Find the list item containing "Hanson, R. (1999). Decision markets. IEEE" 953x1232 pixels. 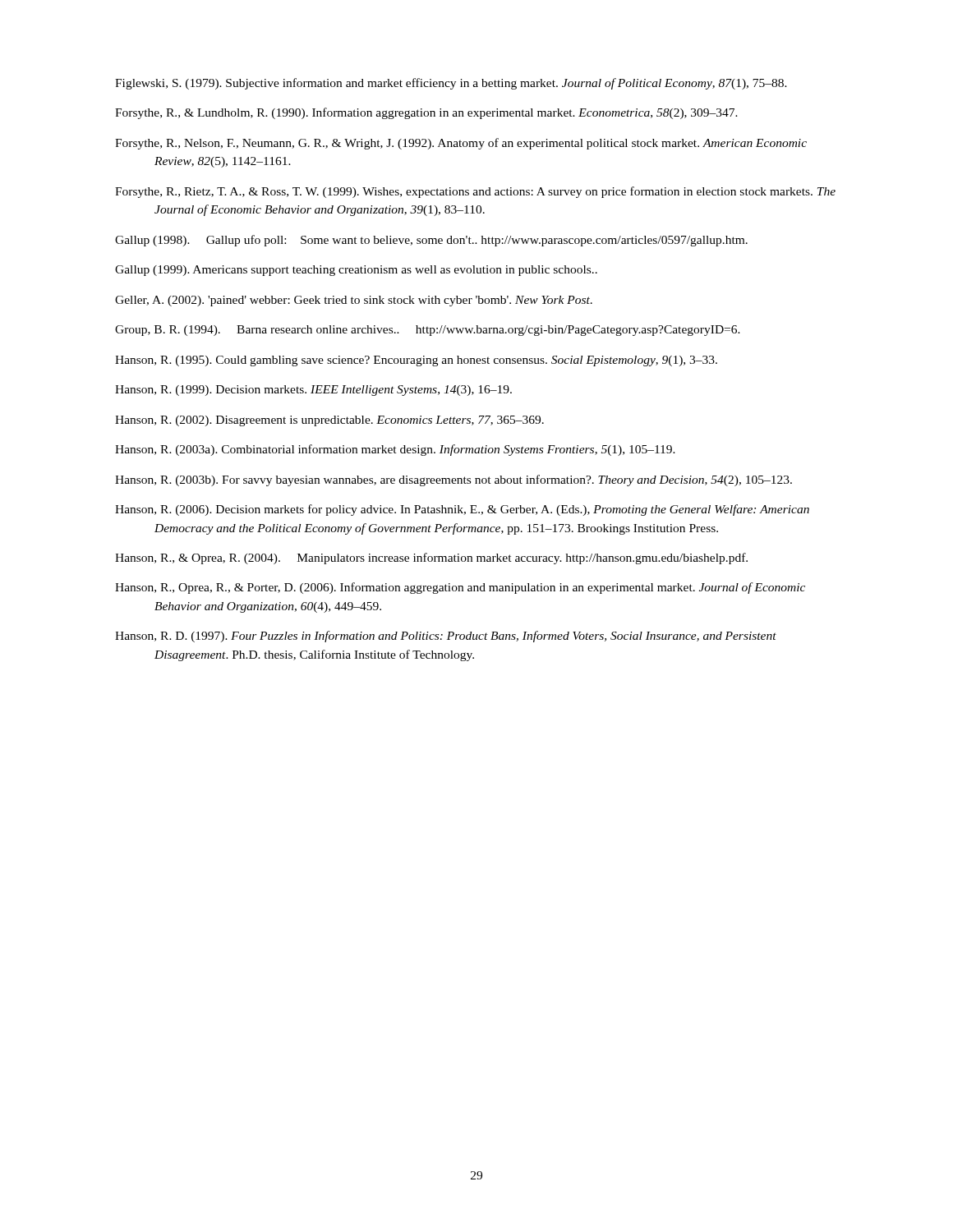(x=314, y=389)
